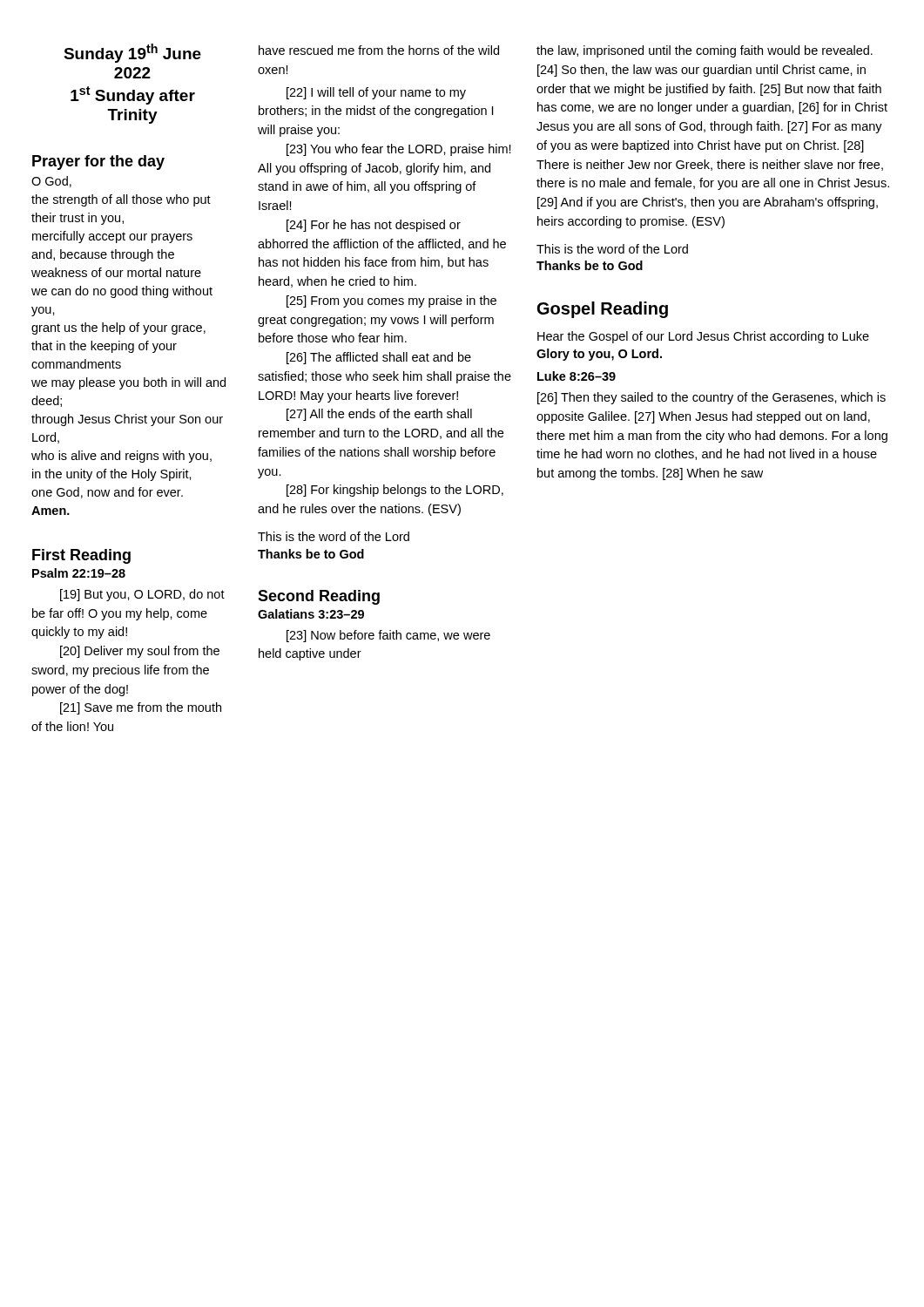Find the passage starting "Psalm 22:19–28"
The width and height of the screenshot is (924, 1307).
[x=78, y=573]
